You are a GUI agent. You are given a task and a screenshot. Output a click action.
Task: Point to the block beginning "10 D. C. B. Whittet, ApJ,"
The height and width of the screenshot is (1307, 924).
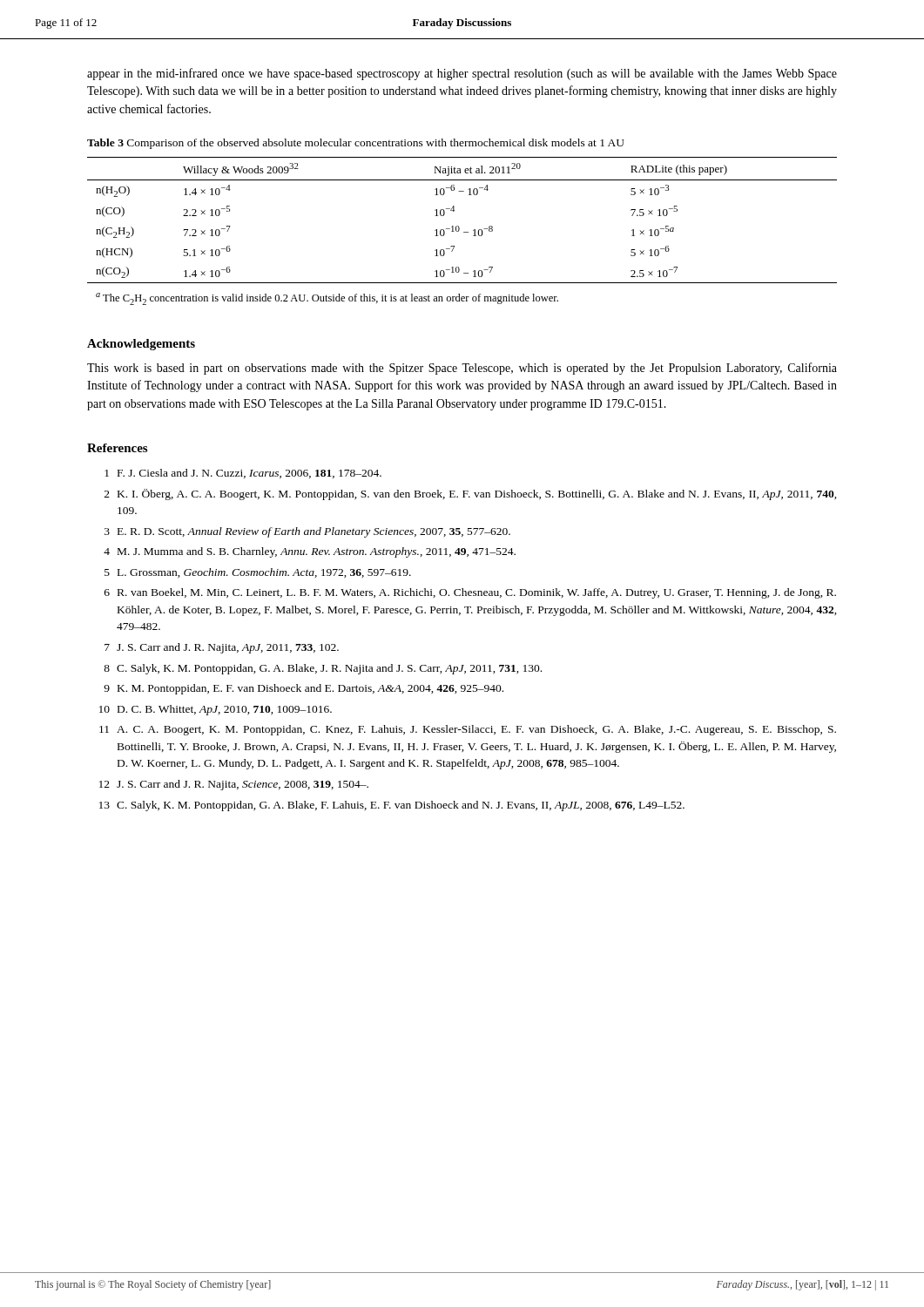(x=210, y=709)
